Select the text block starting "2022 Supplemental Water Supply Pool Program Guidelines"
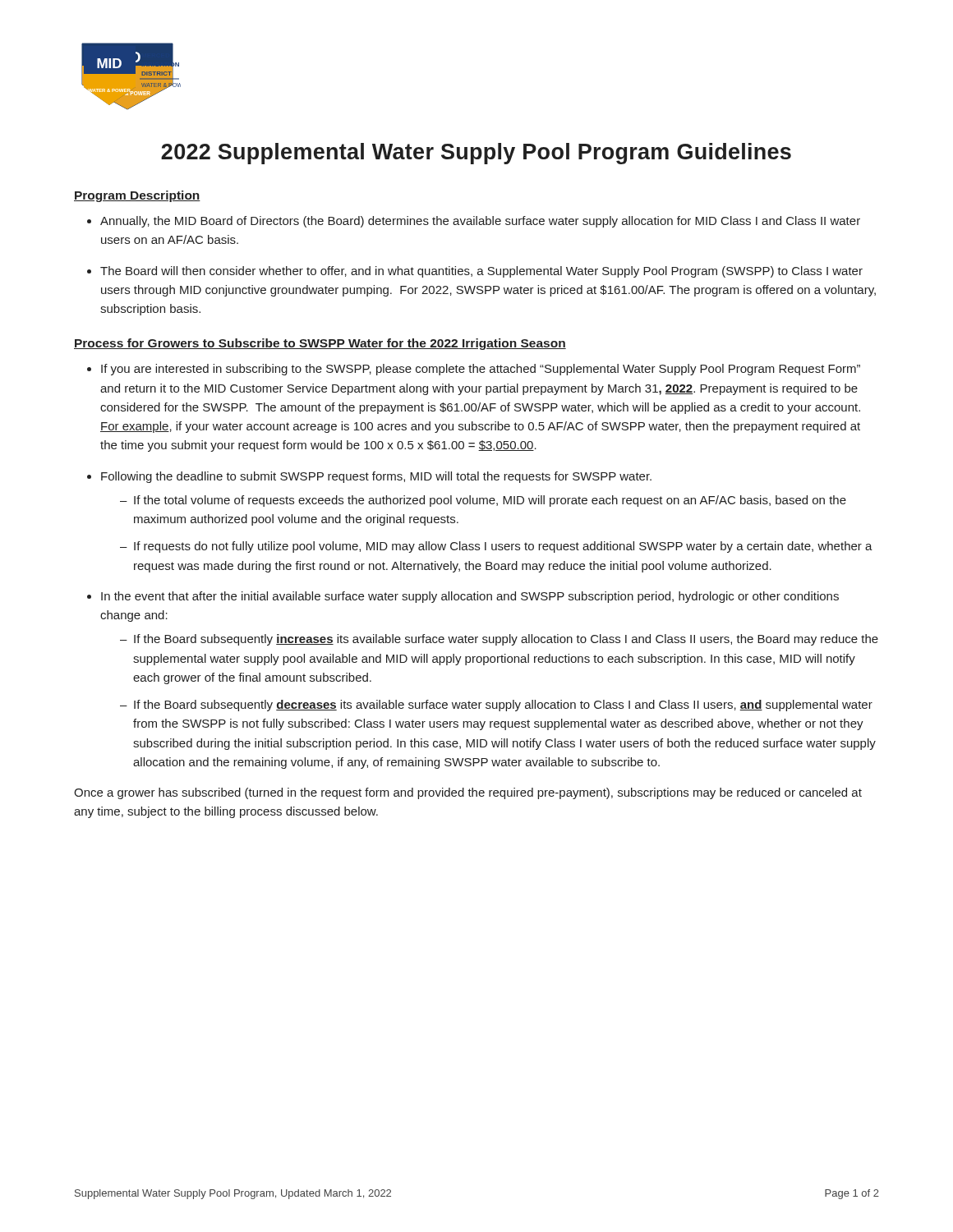953x1232 pixels. [476, 152]
